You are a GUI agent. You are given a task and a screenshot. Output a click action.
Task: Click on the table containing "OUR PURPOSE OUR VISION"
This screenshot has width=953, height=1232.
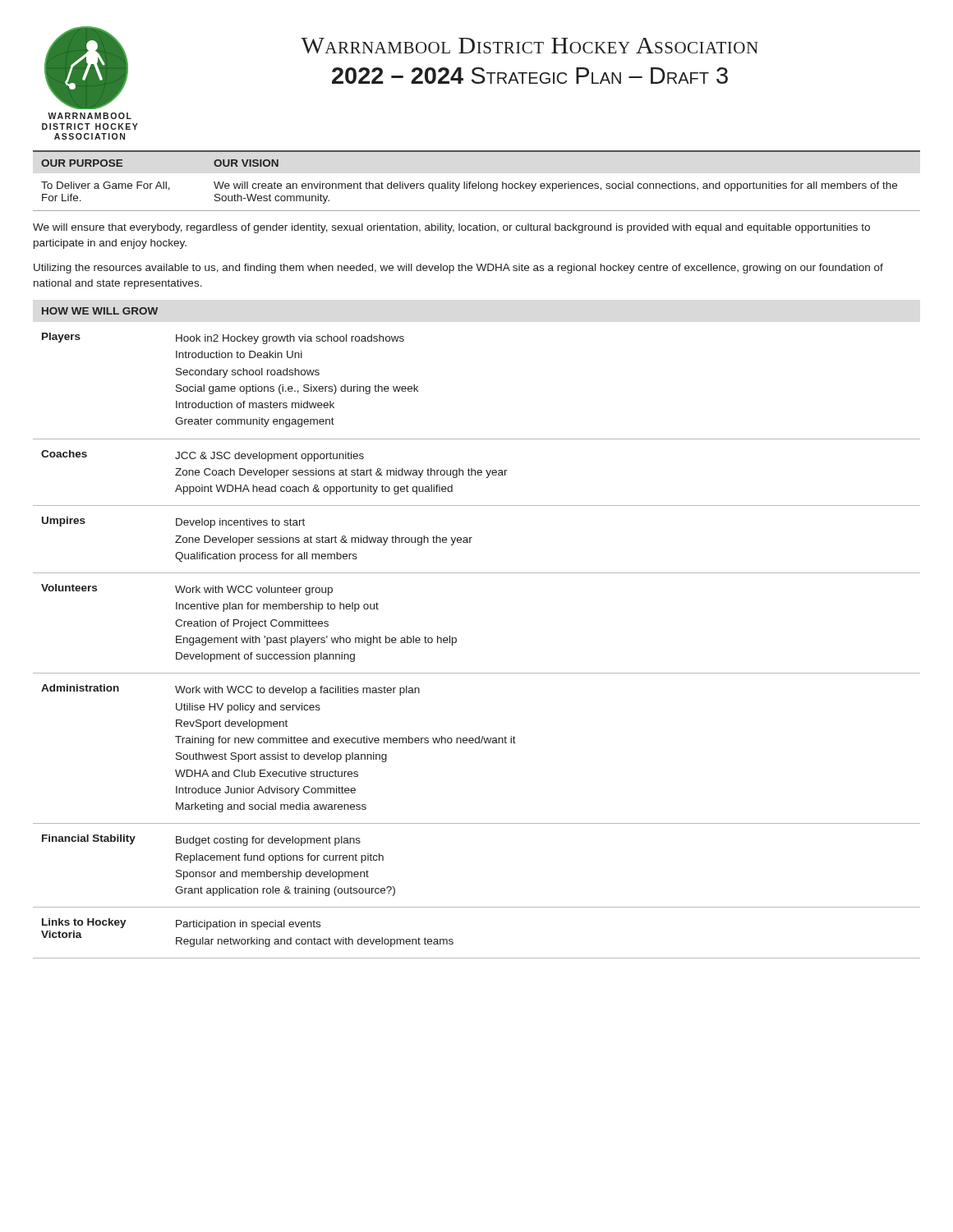(476, 181)
